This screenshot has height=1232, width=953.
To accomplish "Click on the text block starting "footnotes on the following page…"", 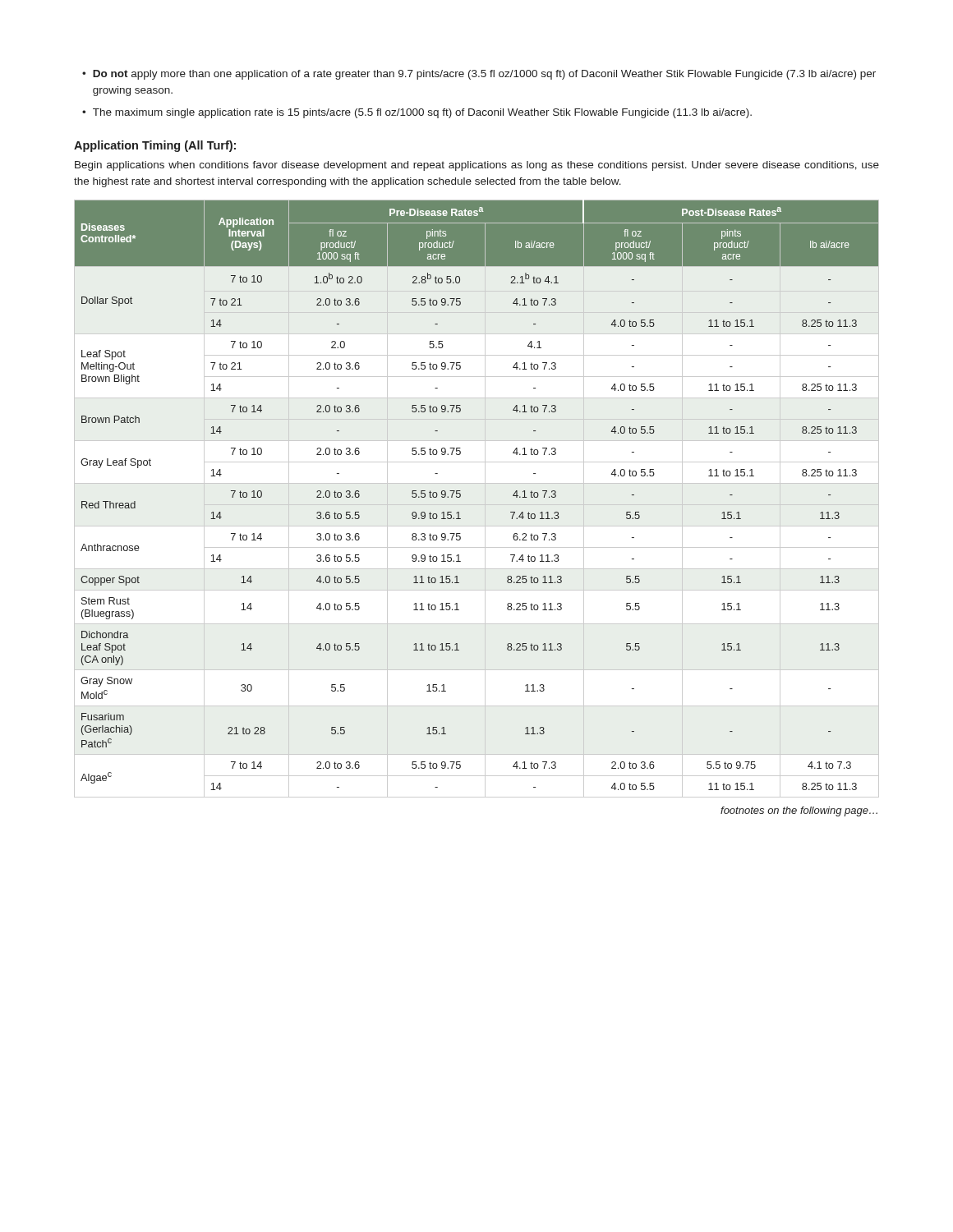I will pos(800,810).
